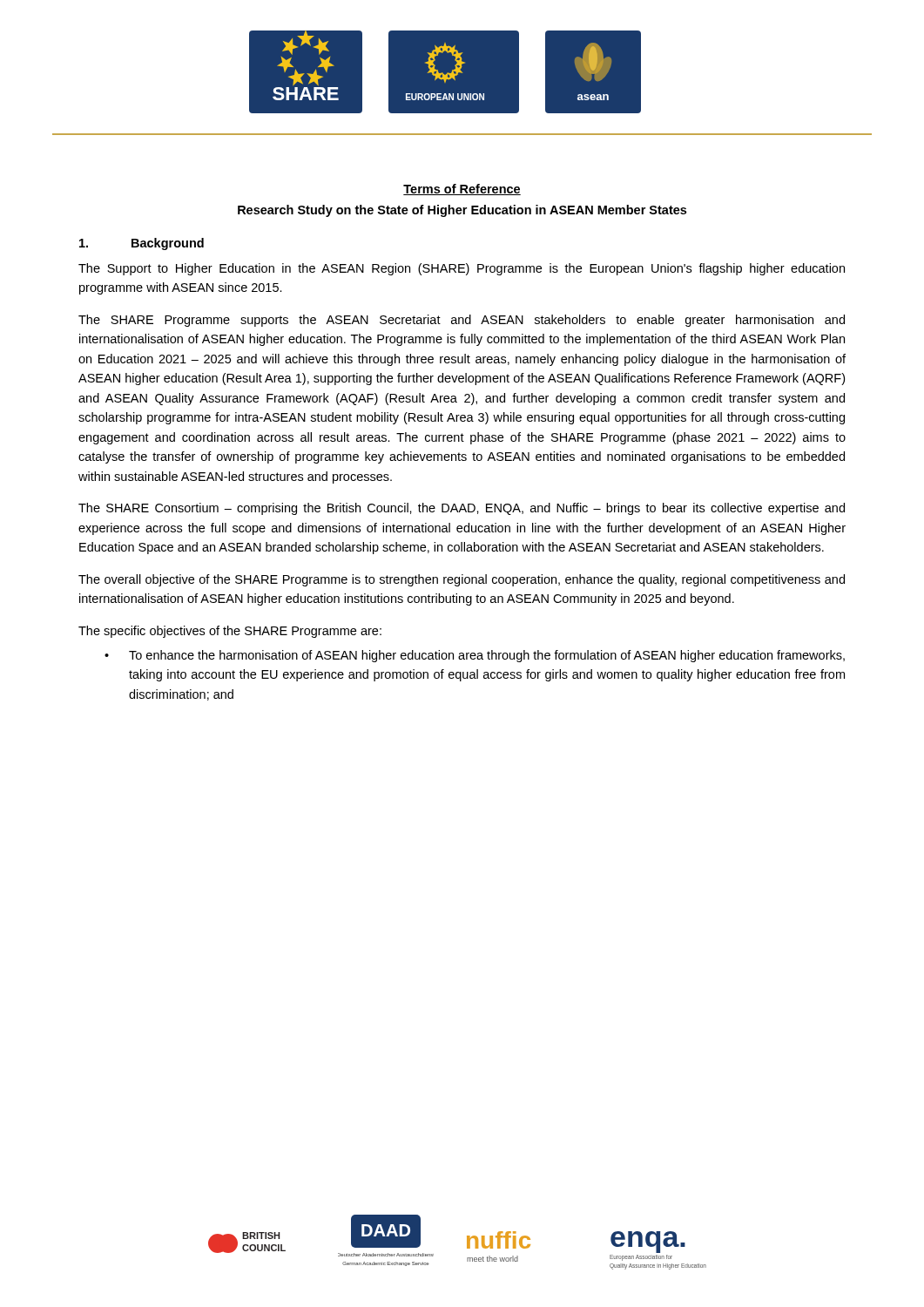924x1307 pixels.
Task: Select the text block that reads "The SHARE Programme supports the ASEAN"
Action: [x=462, y=398]
